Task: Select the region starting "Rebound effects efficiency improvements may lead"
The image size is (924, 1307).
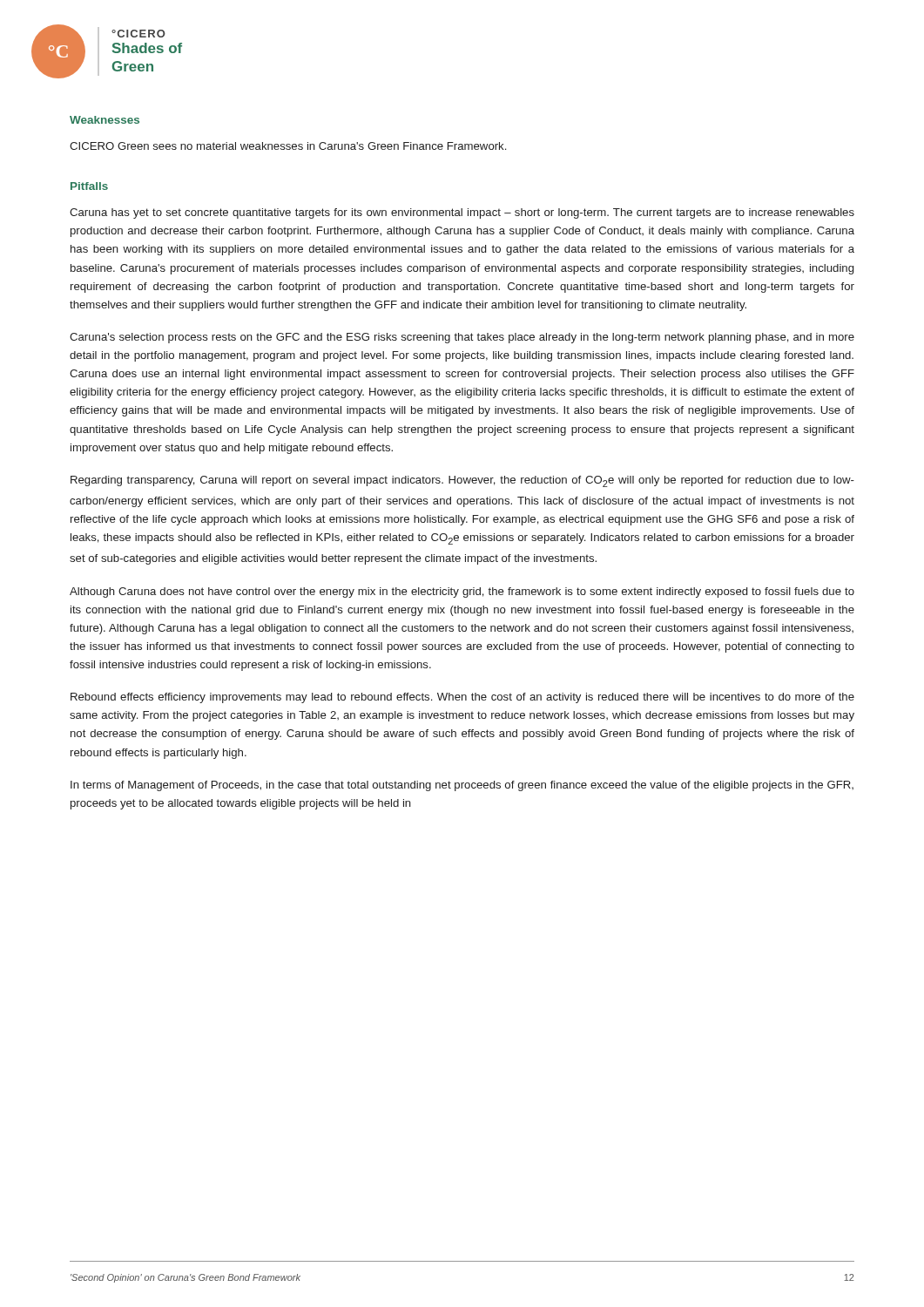Action: pyautogui.click(x=462, y=724)
